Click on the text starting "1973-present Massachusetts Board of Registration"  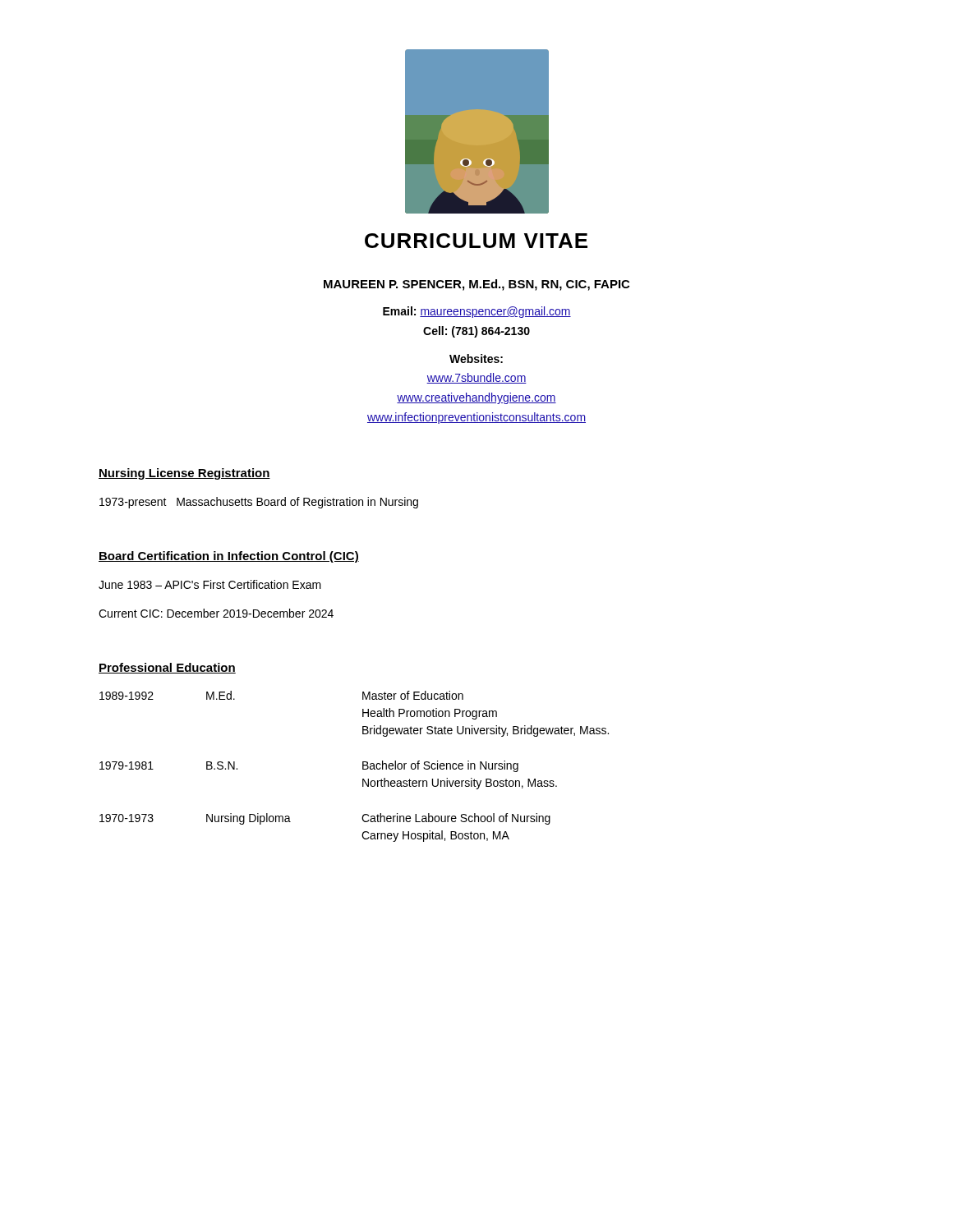point(259,502)
